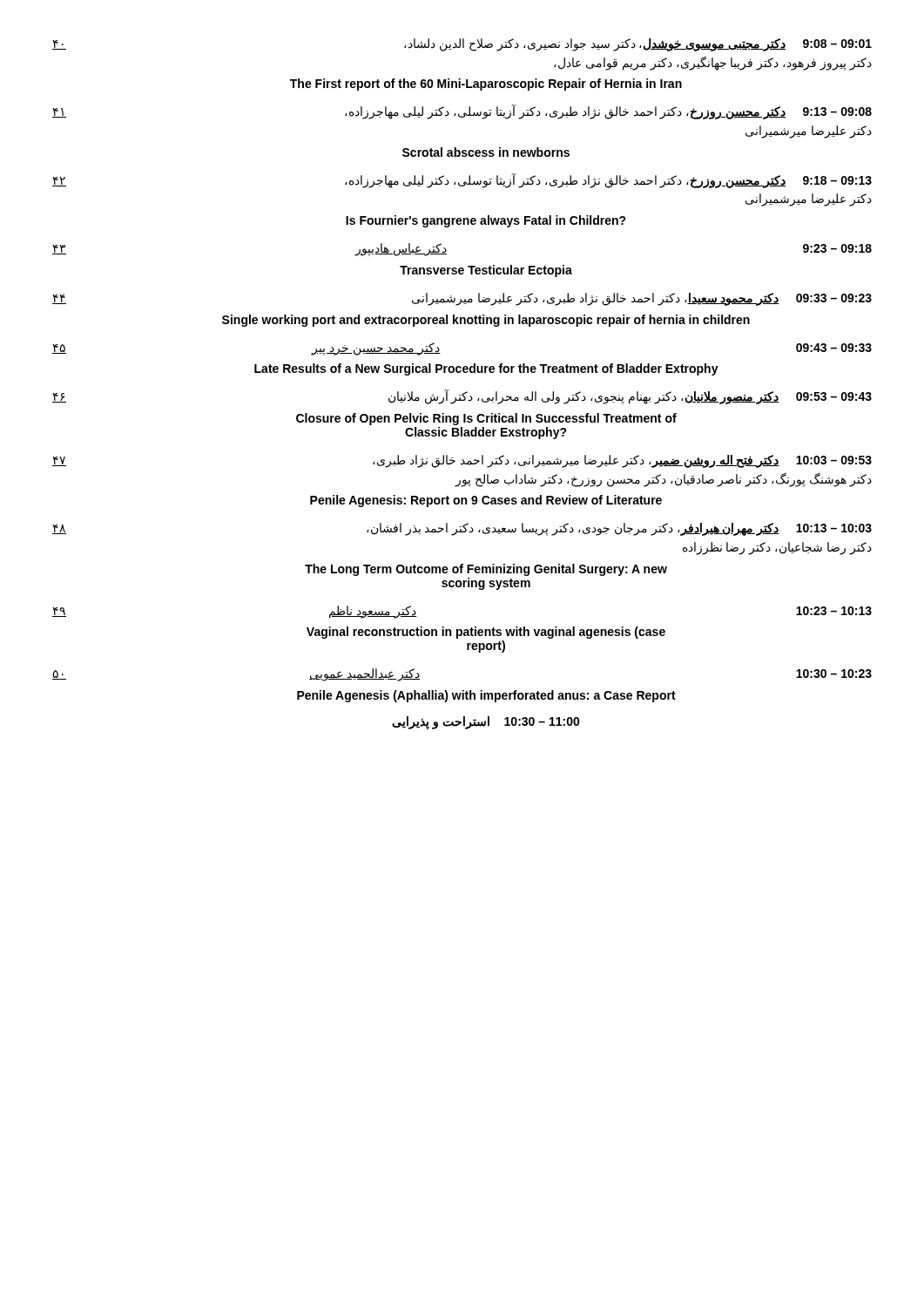The image size is (924, 1307).
Task: Locate the block starting "Penile Agenesis: Report"
Action: [486, 500]
